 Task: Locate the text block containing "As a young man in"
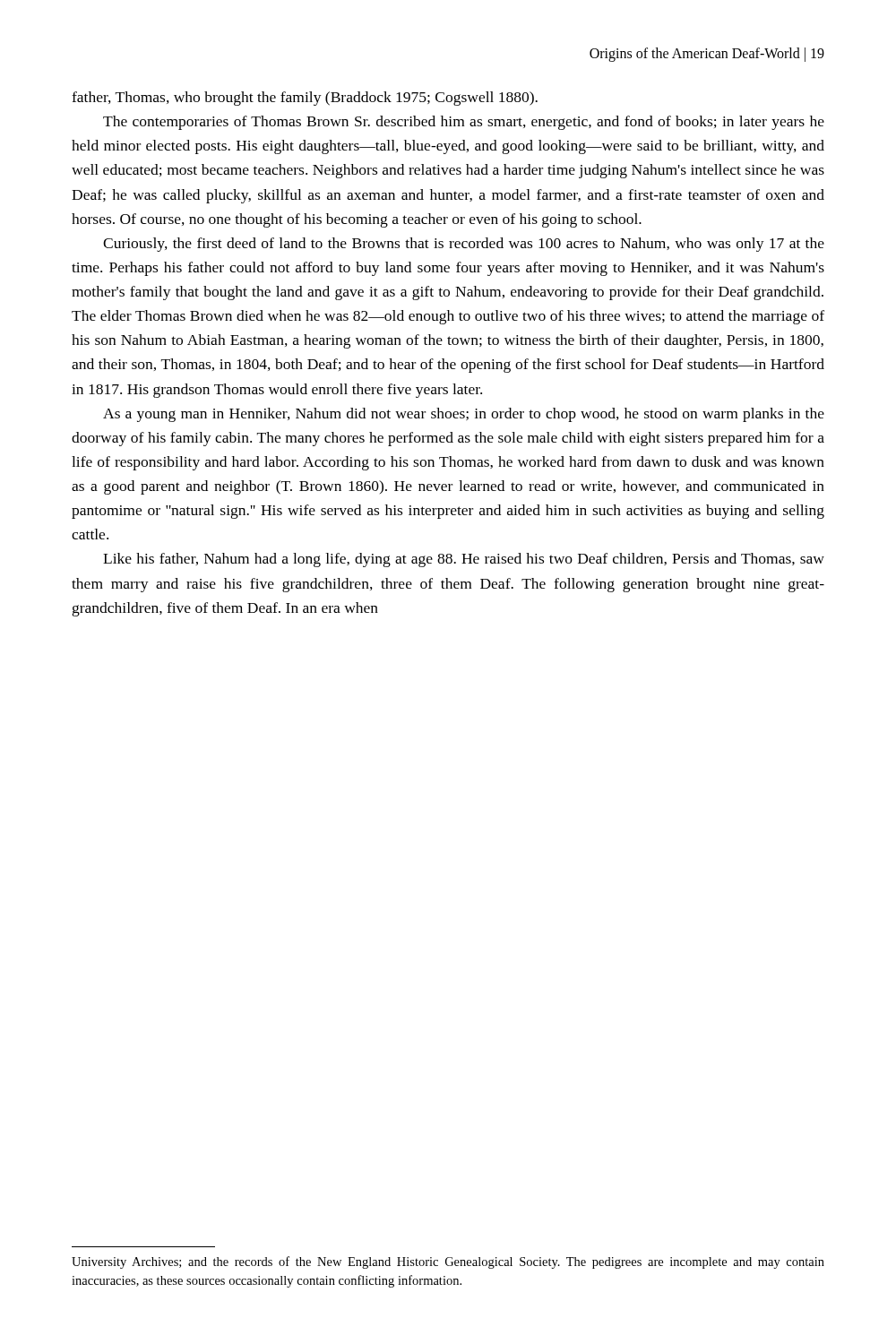pyautogui.click(x=448, y=474)
